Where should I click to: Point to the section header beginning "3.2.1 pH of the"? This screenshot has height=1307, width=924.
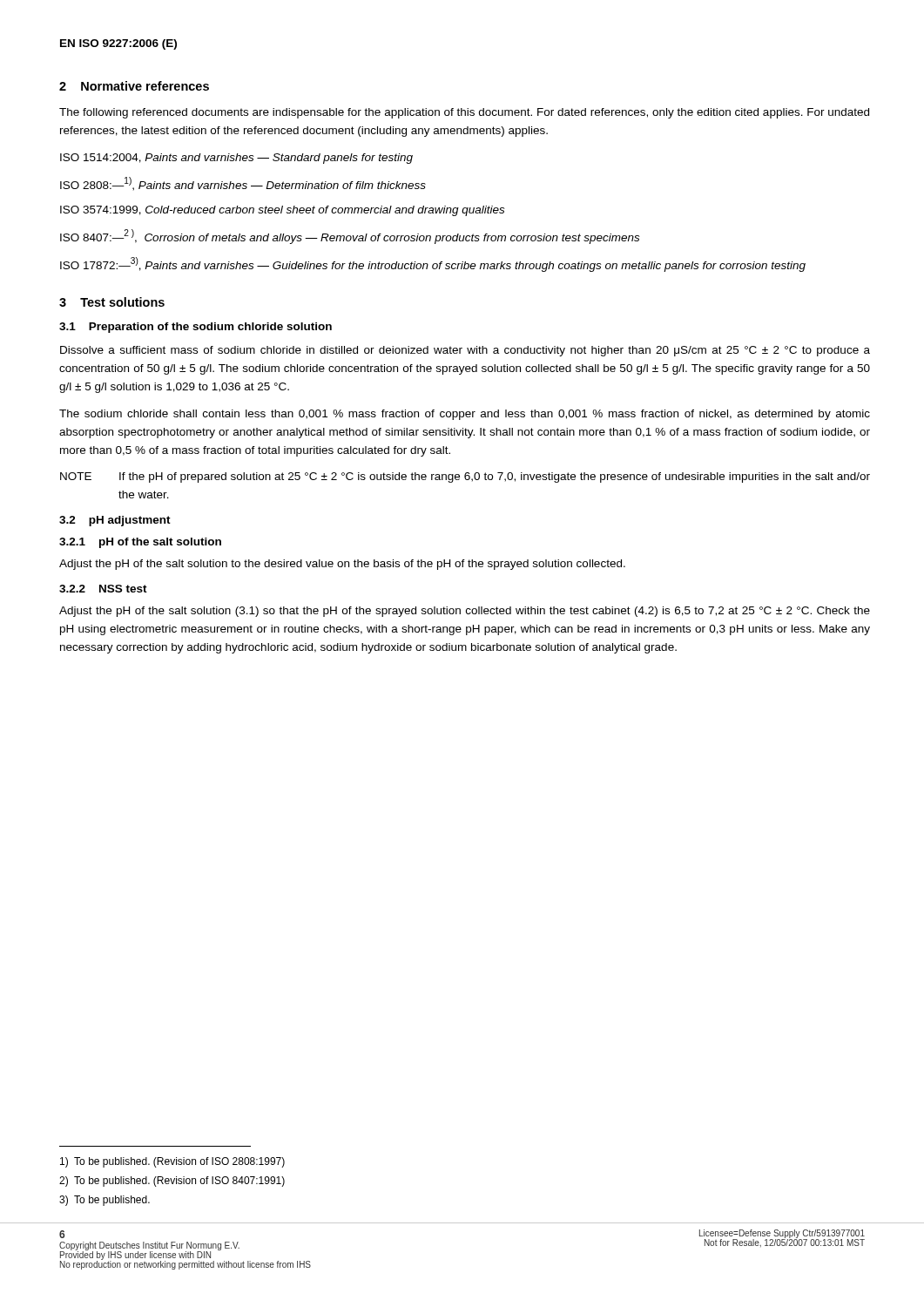pyautogui.click(x=141, y=542)
